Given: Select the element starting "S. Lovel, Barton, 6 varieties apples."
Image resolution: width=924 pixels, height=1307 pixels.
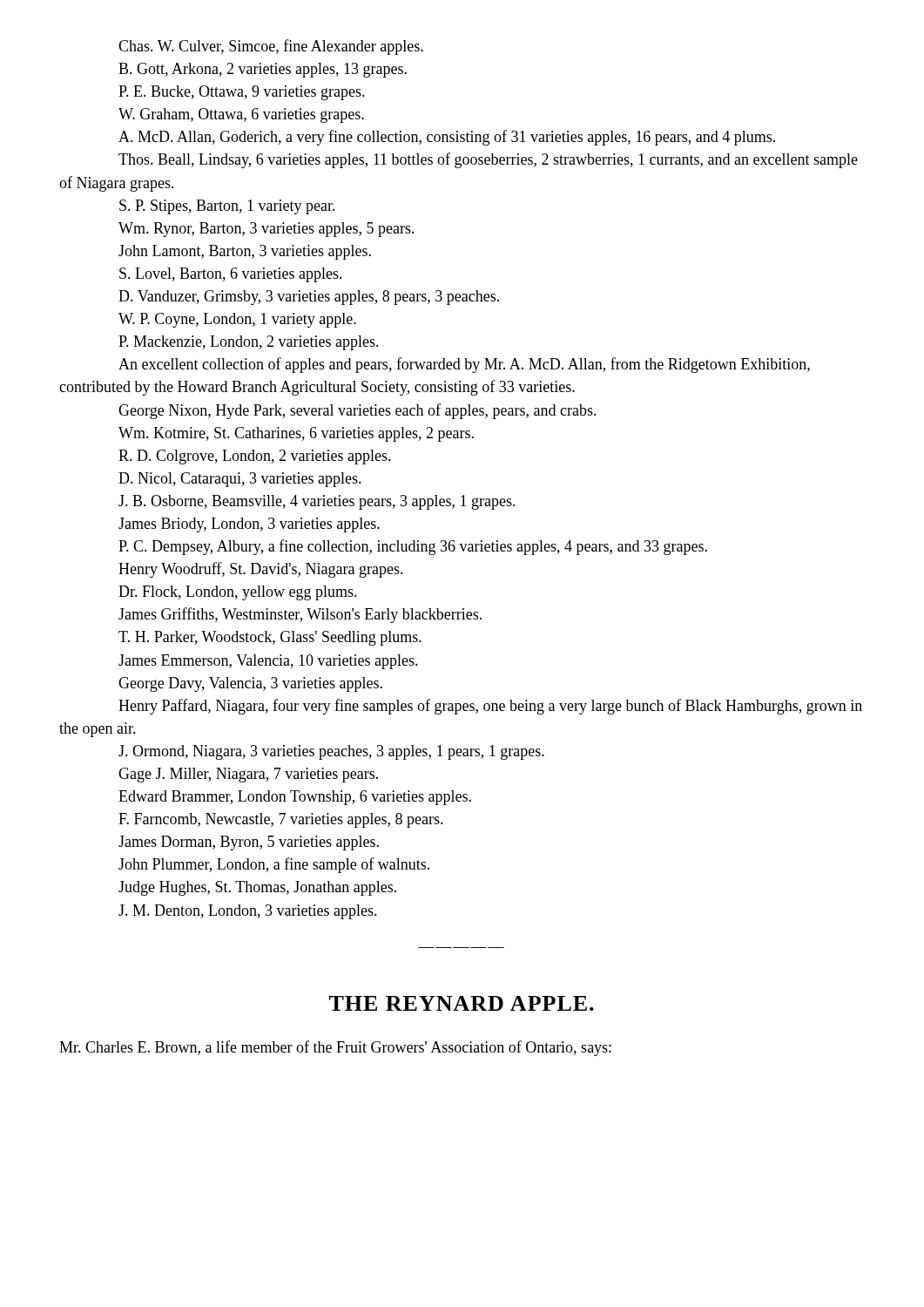Looking at the screenshot, I should tap(231, 274).
